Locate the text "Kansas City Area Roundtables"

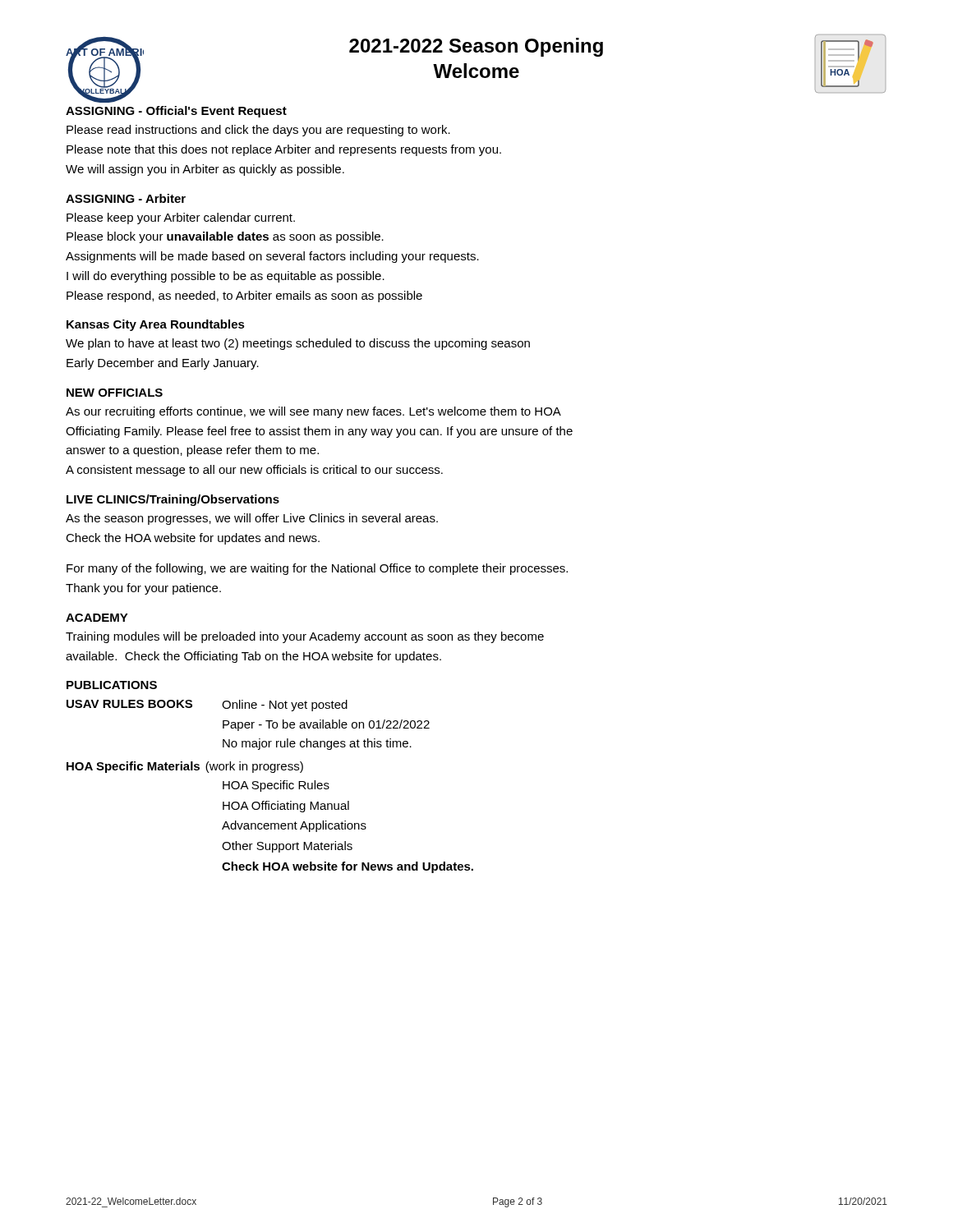click(155, 324)
